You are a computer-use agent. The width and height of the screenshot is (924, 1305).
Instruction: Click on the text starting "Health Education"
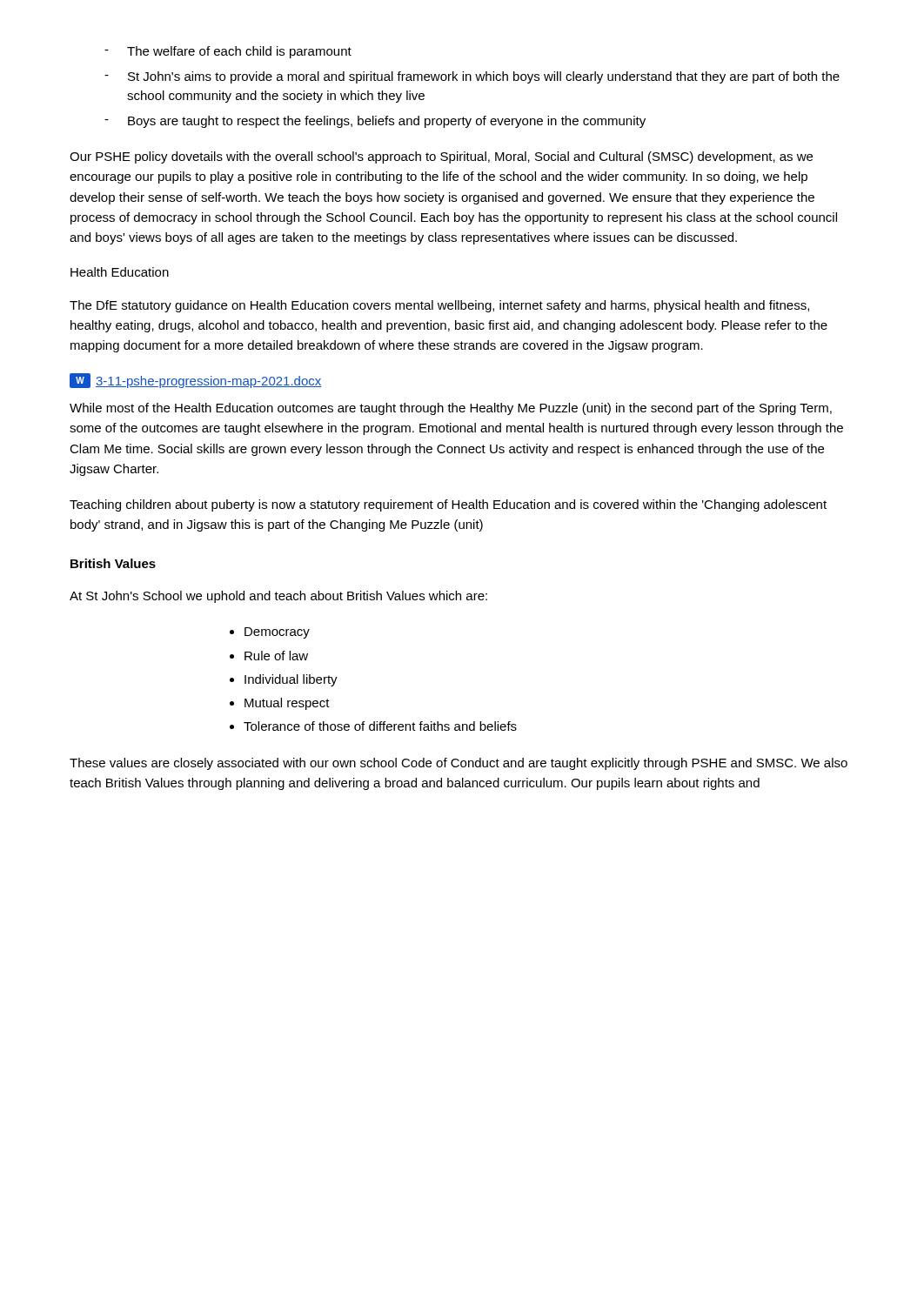click(119, 272)
